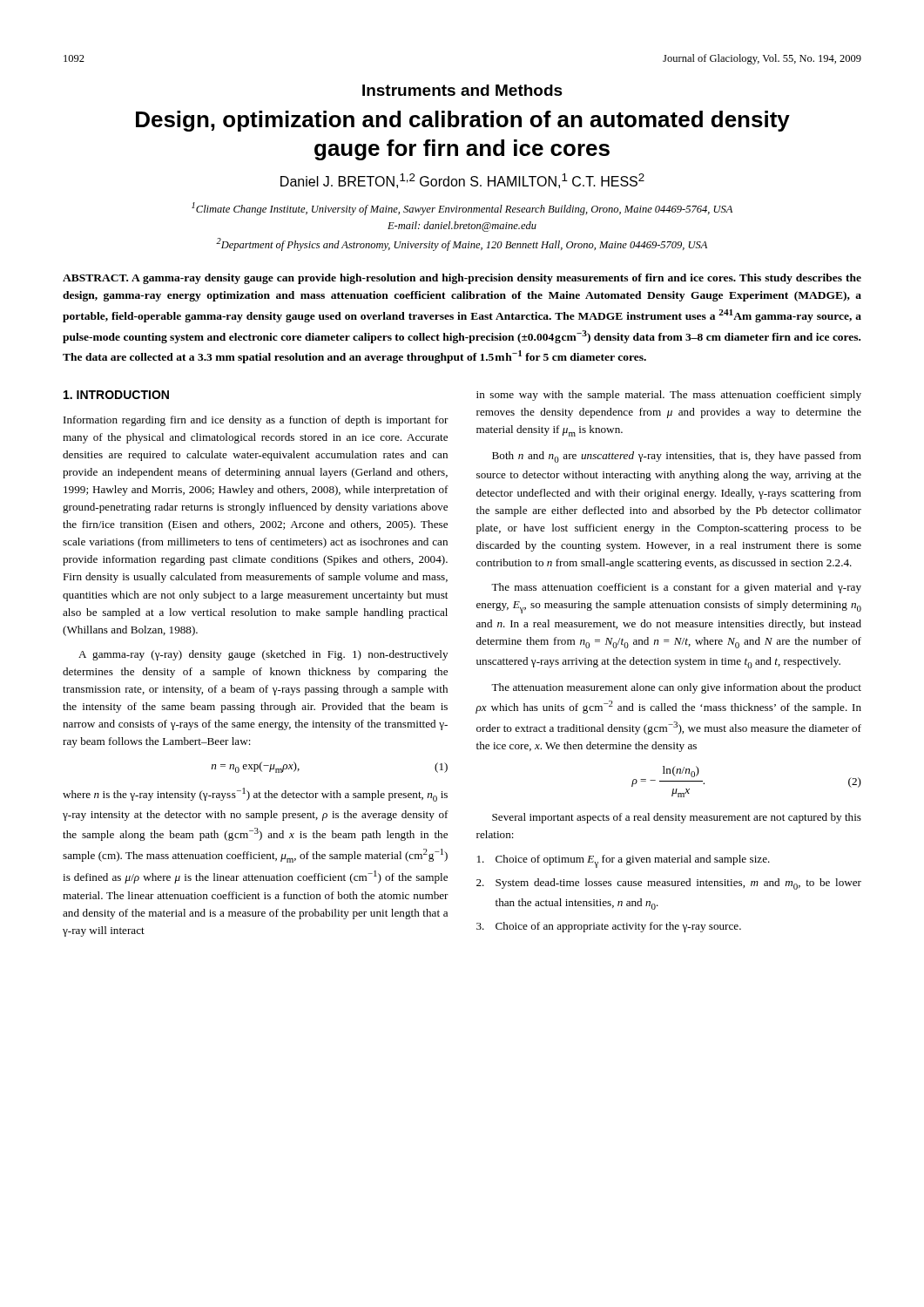924x1307 pixels.
Task: Find the text block with the text "Information regarding firn and ice density as"
Action: click(255, 581)
